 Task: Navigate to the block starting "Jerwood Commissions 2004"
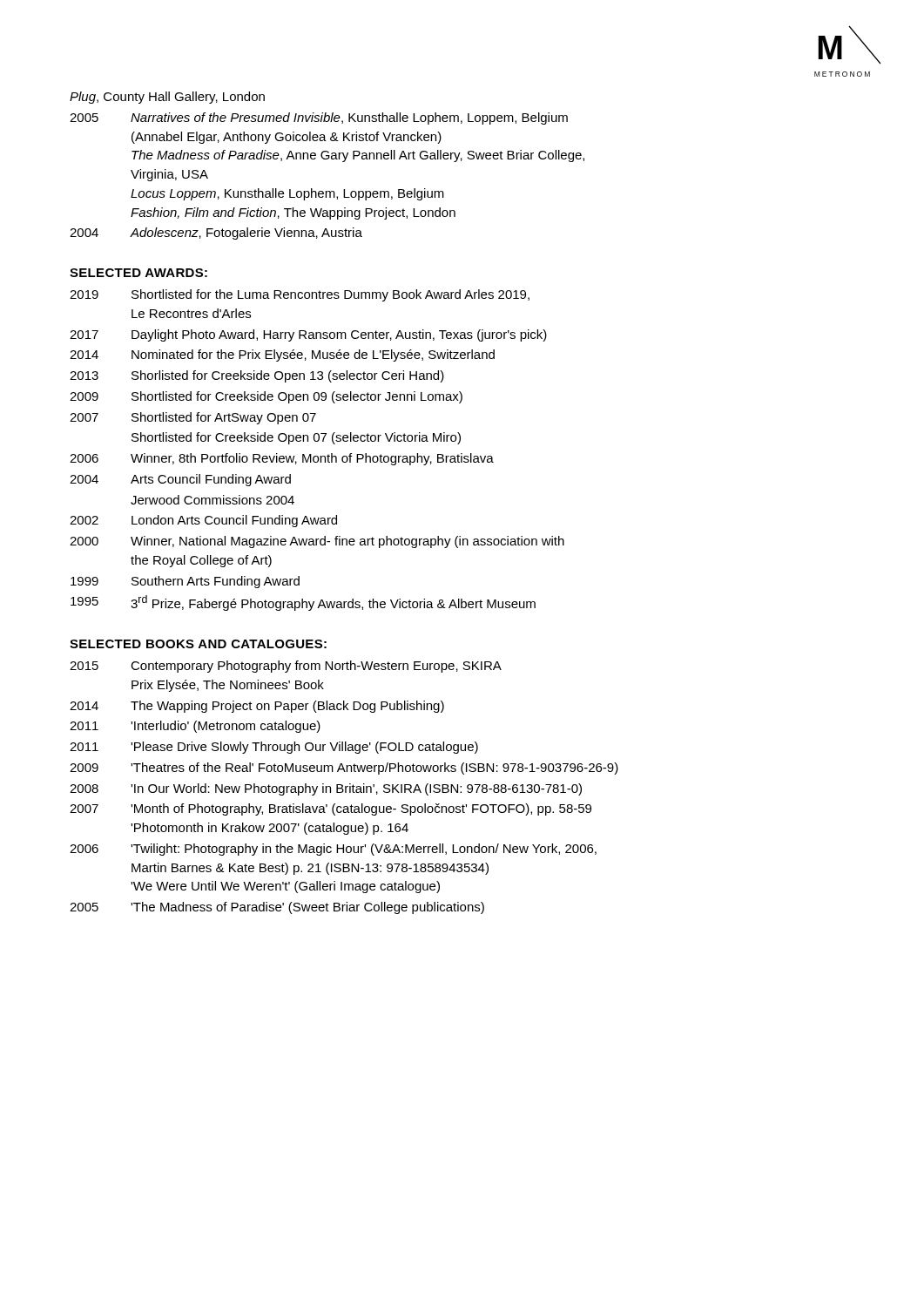(213, 499)
